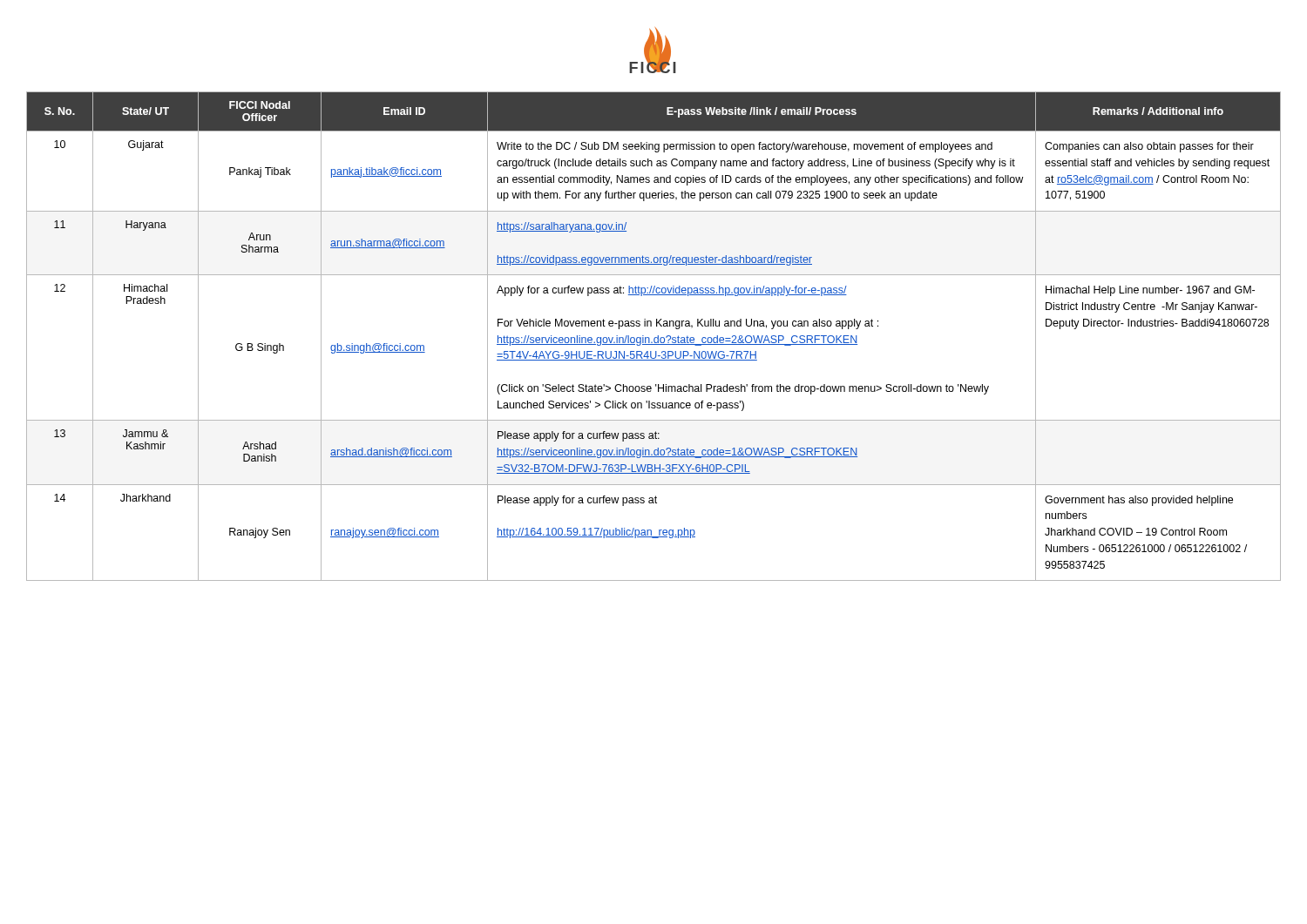The image size is (1307, 924).
Task: Find the table that mentions "Apply for a"
Action: (654, 336)
